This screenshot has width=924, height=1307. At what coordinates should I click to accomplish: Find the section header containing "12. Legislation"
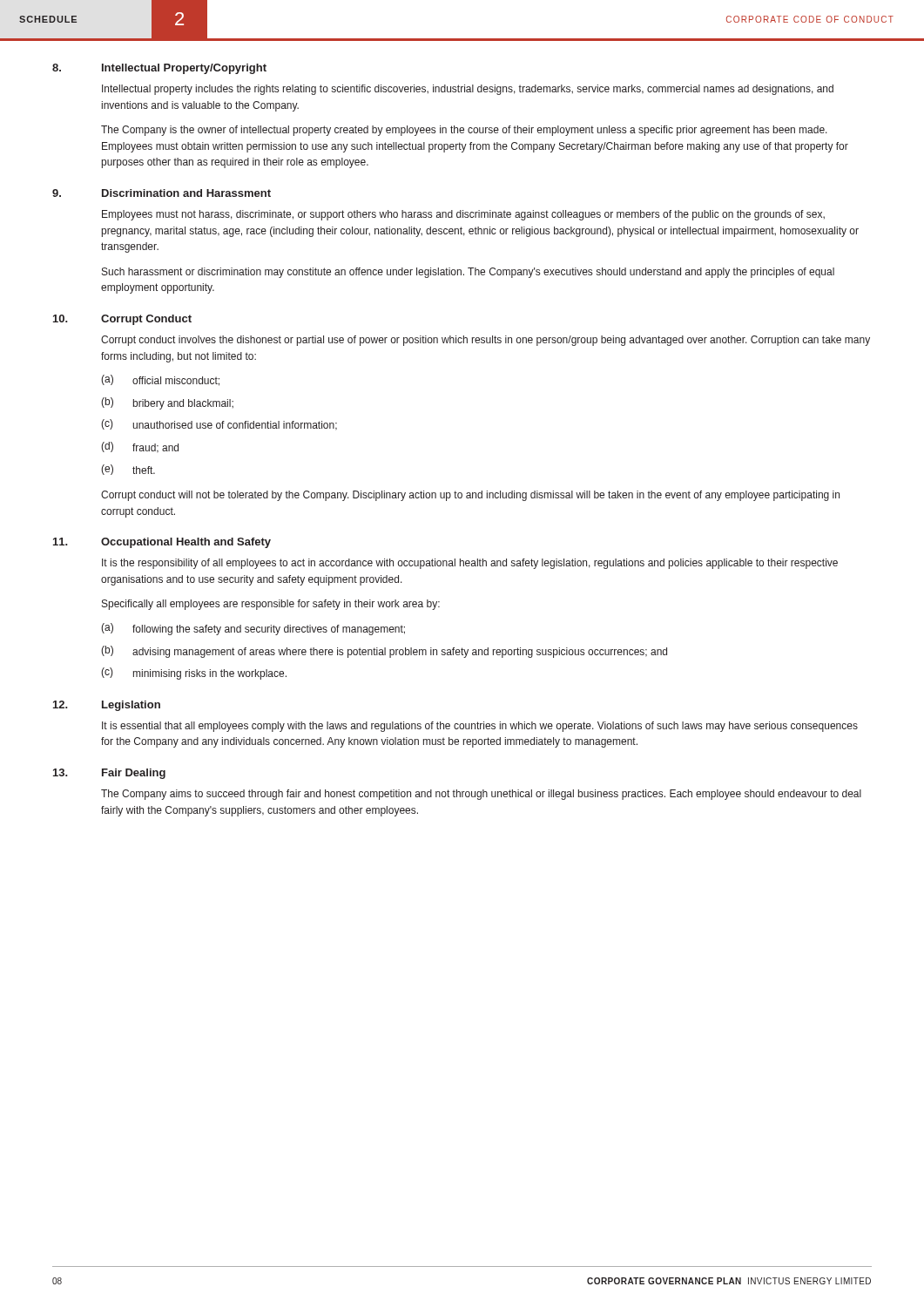(x=107, y=704)
